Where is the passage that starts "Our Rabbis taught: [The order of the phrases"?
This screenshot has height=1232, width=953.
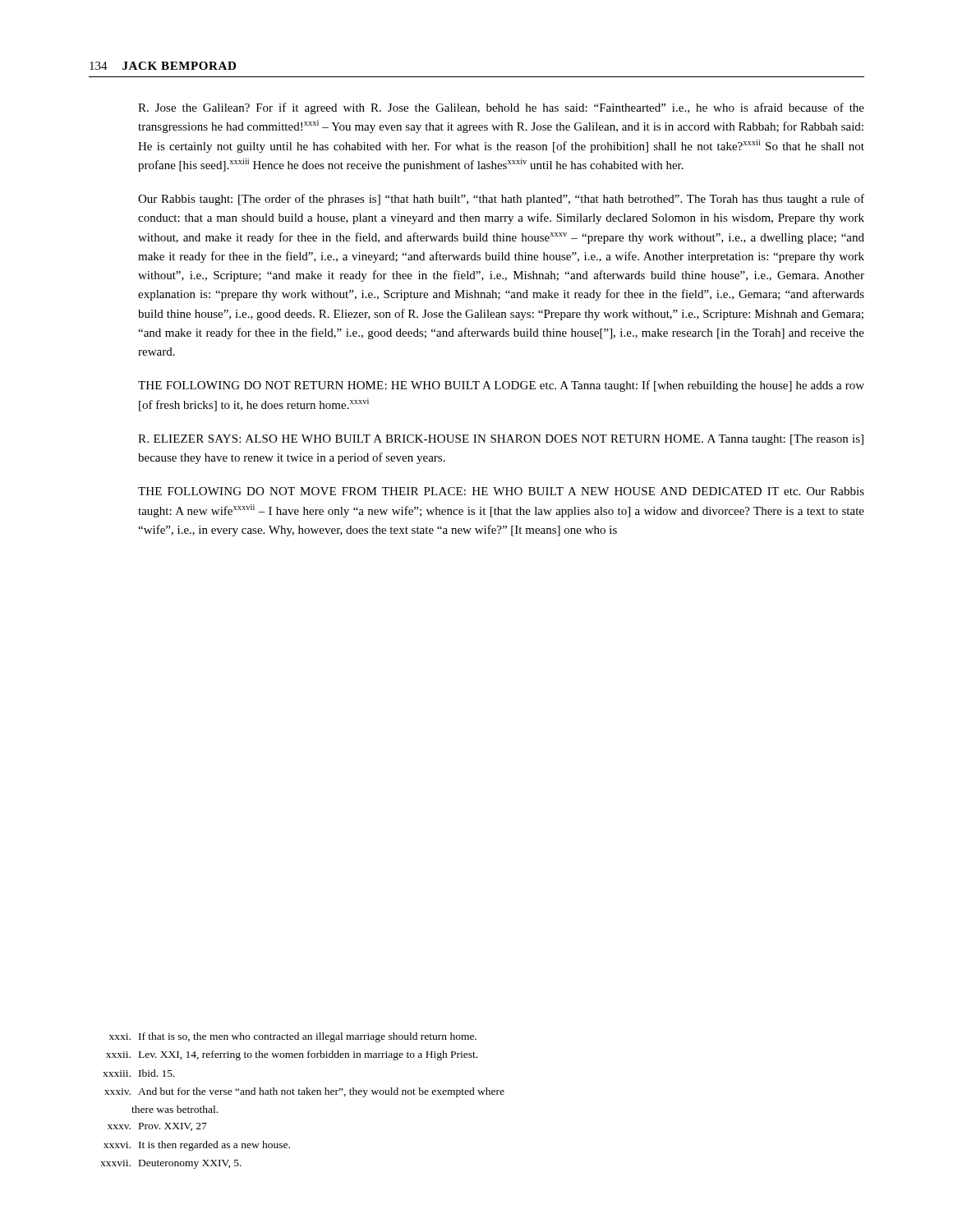click(501, 275)
